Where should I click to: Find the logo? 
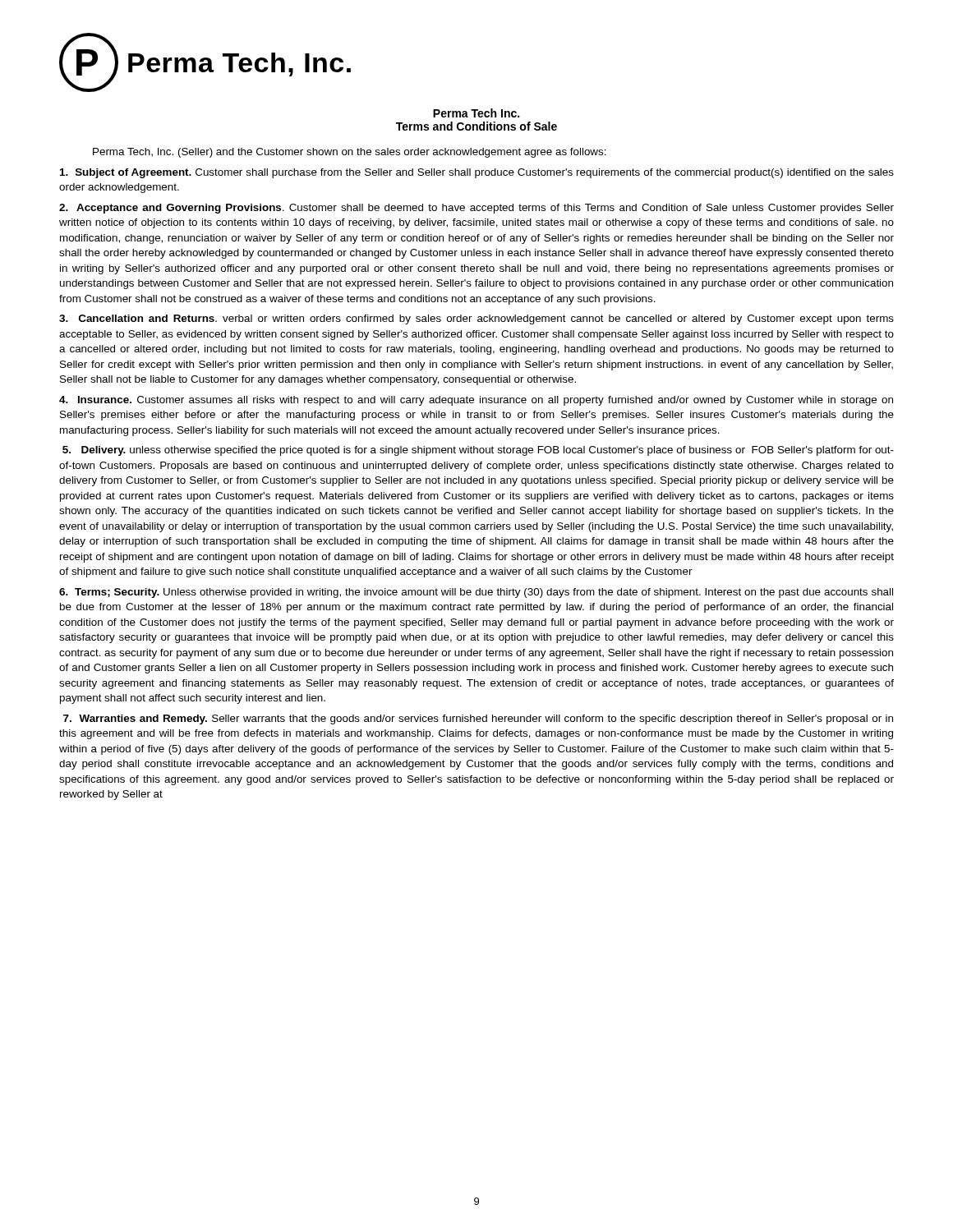[x=476, y=62]
